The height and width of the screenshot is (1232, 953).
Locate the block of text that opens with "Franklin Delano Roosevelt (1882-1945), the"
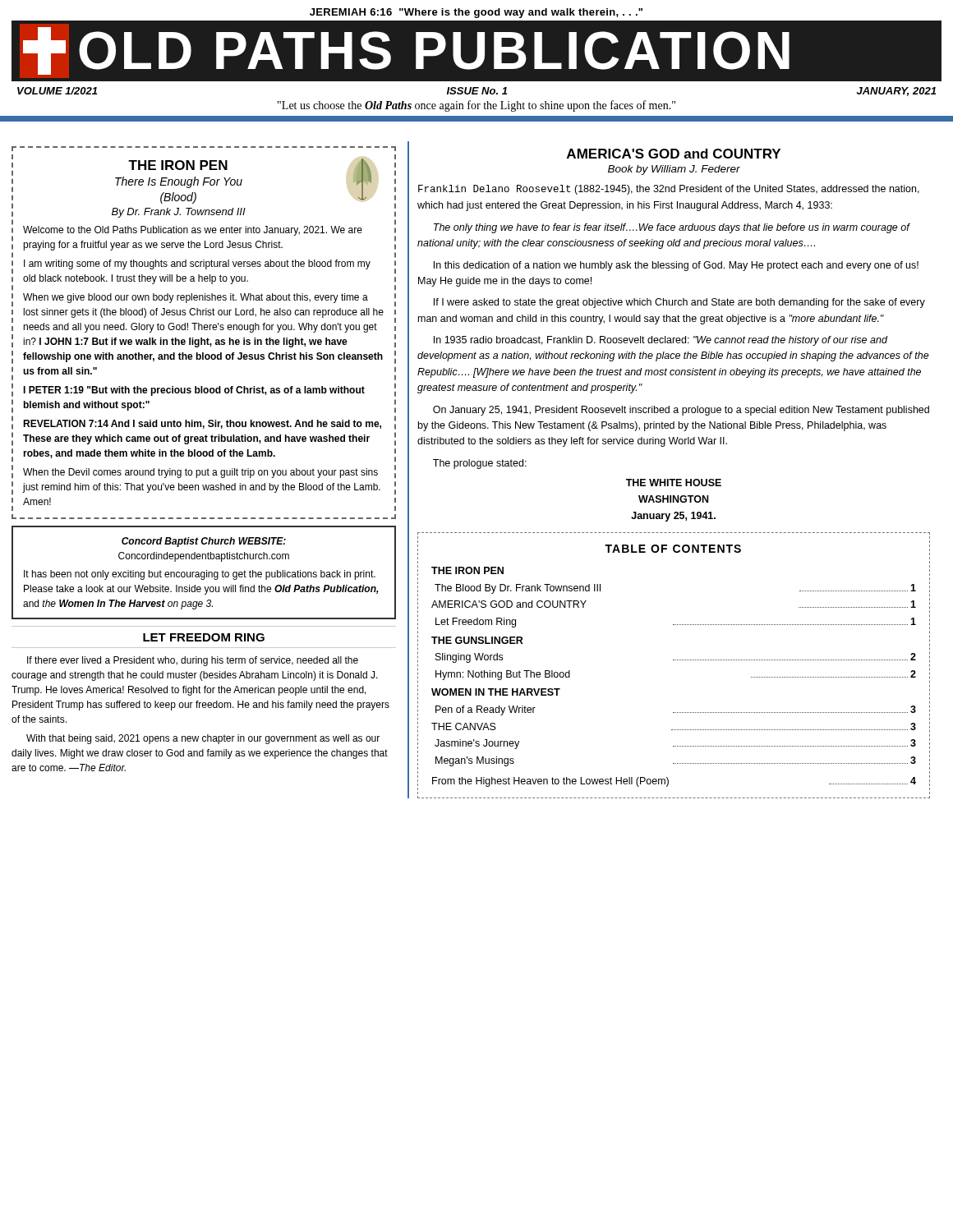click(x=674, y=353)
